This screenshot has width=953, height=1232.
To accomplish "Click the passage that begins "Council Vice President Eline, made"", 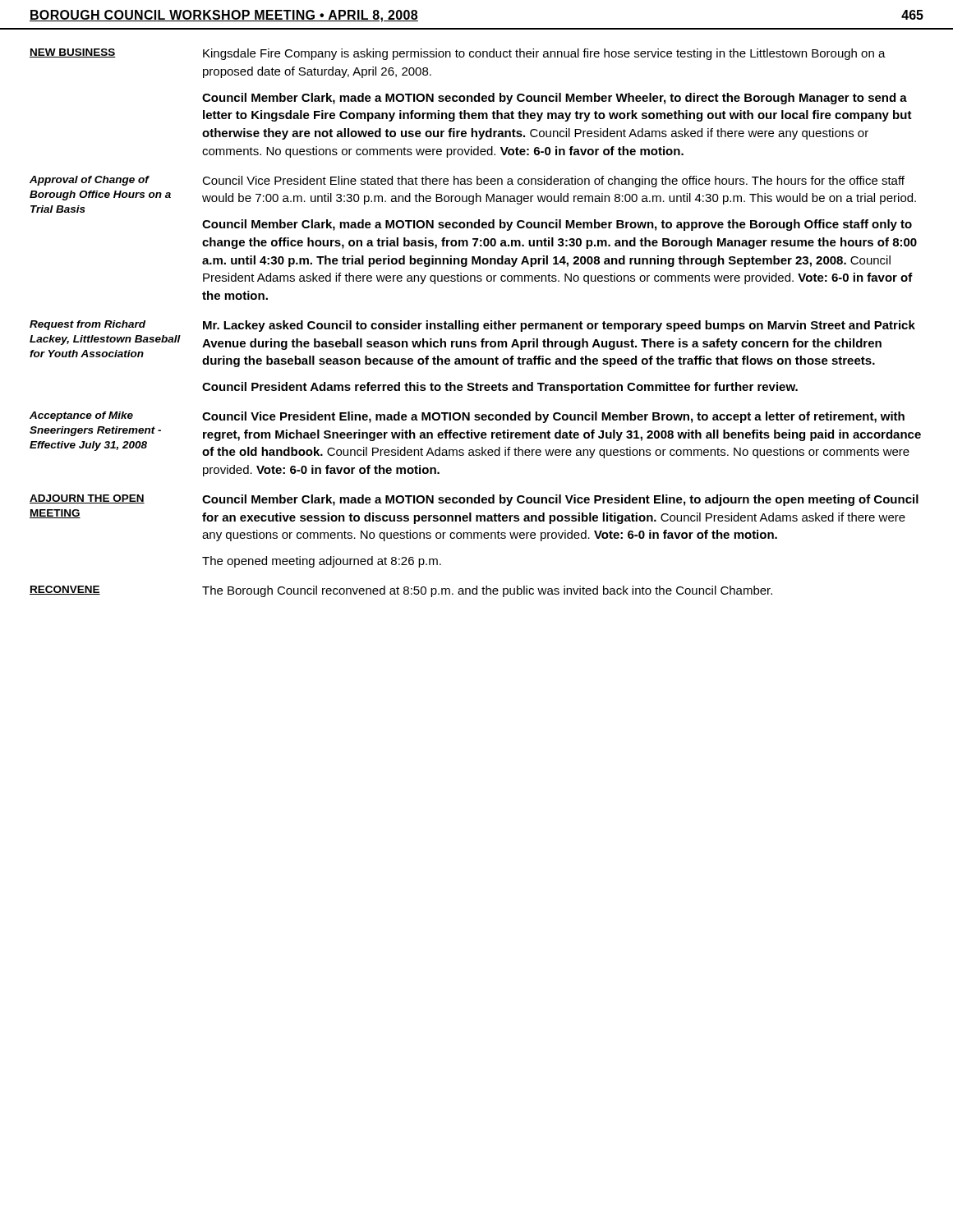I will (563, 443).
